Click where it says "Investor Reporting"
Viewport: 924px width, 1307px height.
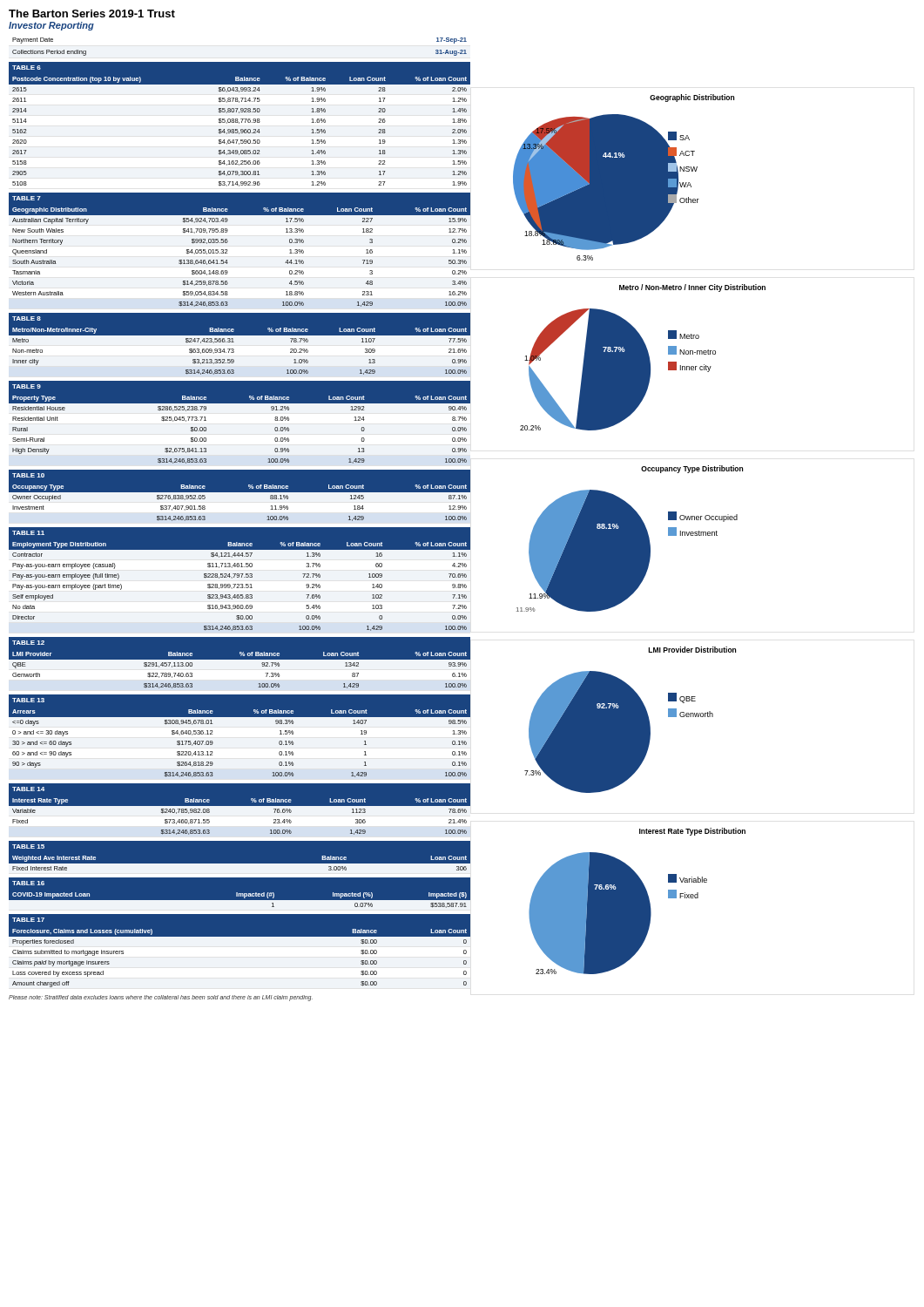51,25
